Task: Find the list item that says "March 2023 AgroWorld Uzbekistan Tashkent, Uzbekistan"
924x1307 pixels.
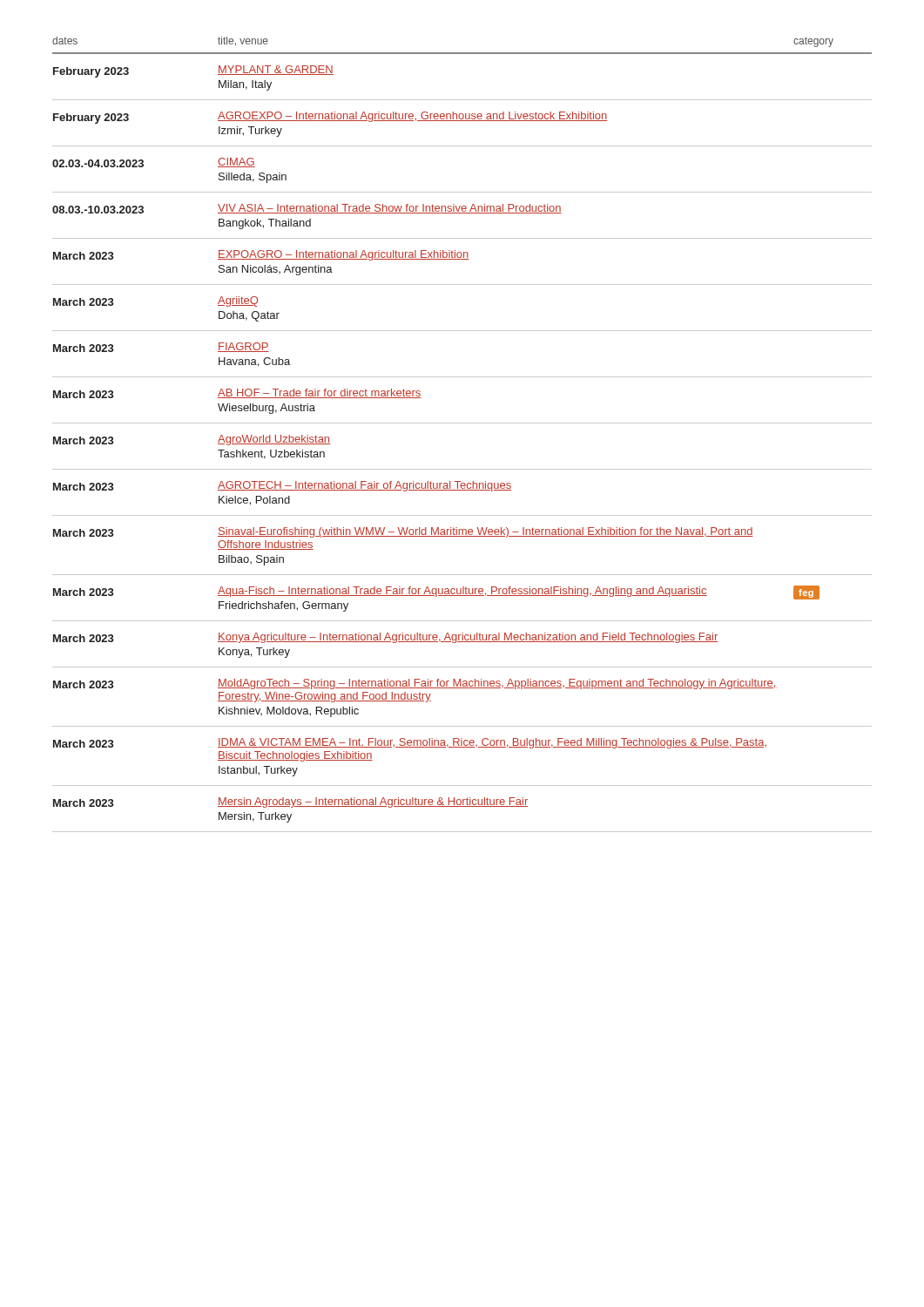Action: pyautogui.click(x=82, y=440)
